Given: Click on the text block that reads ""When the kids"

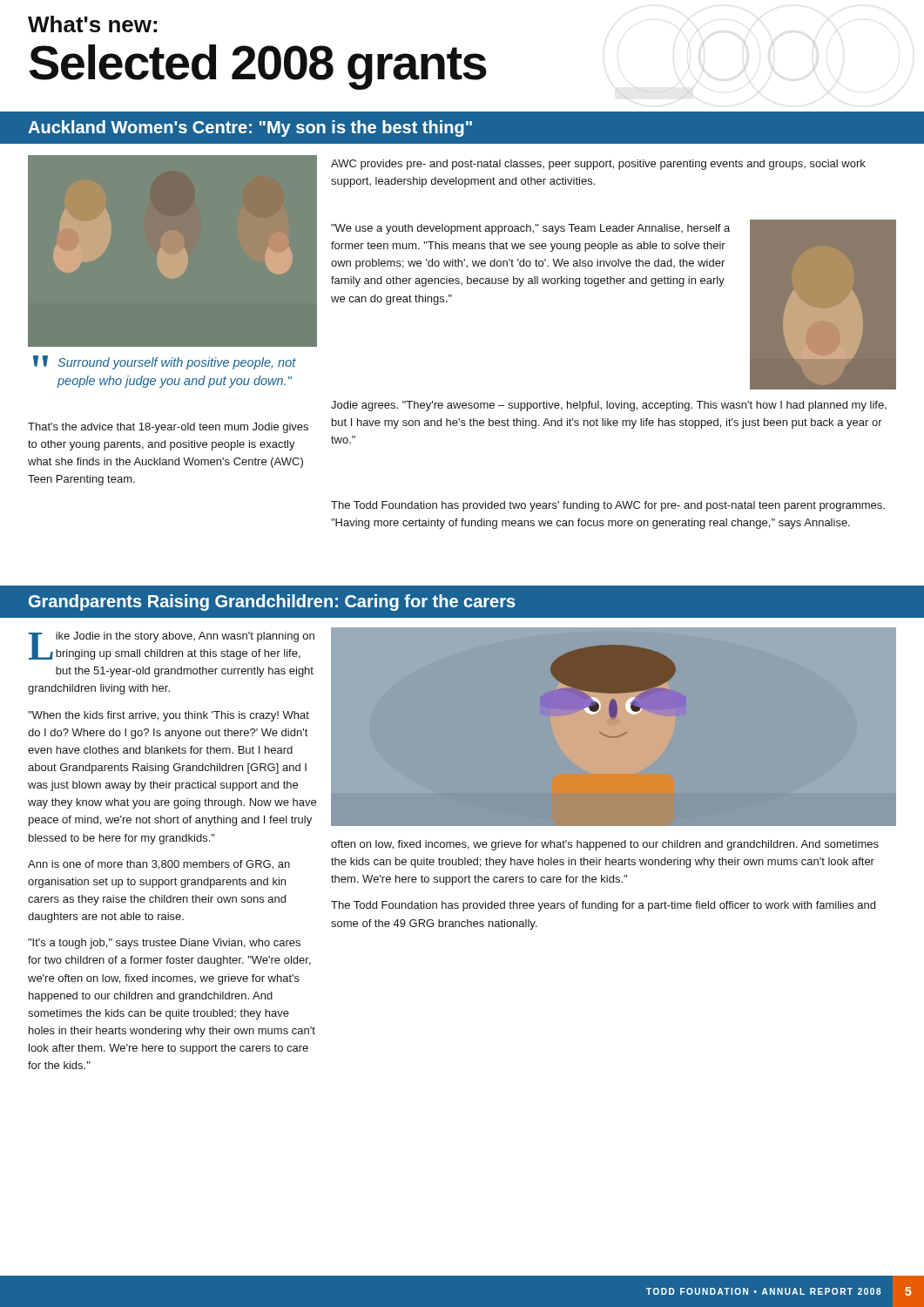Looking at the screenshot, I should click(172, 776).
